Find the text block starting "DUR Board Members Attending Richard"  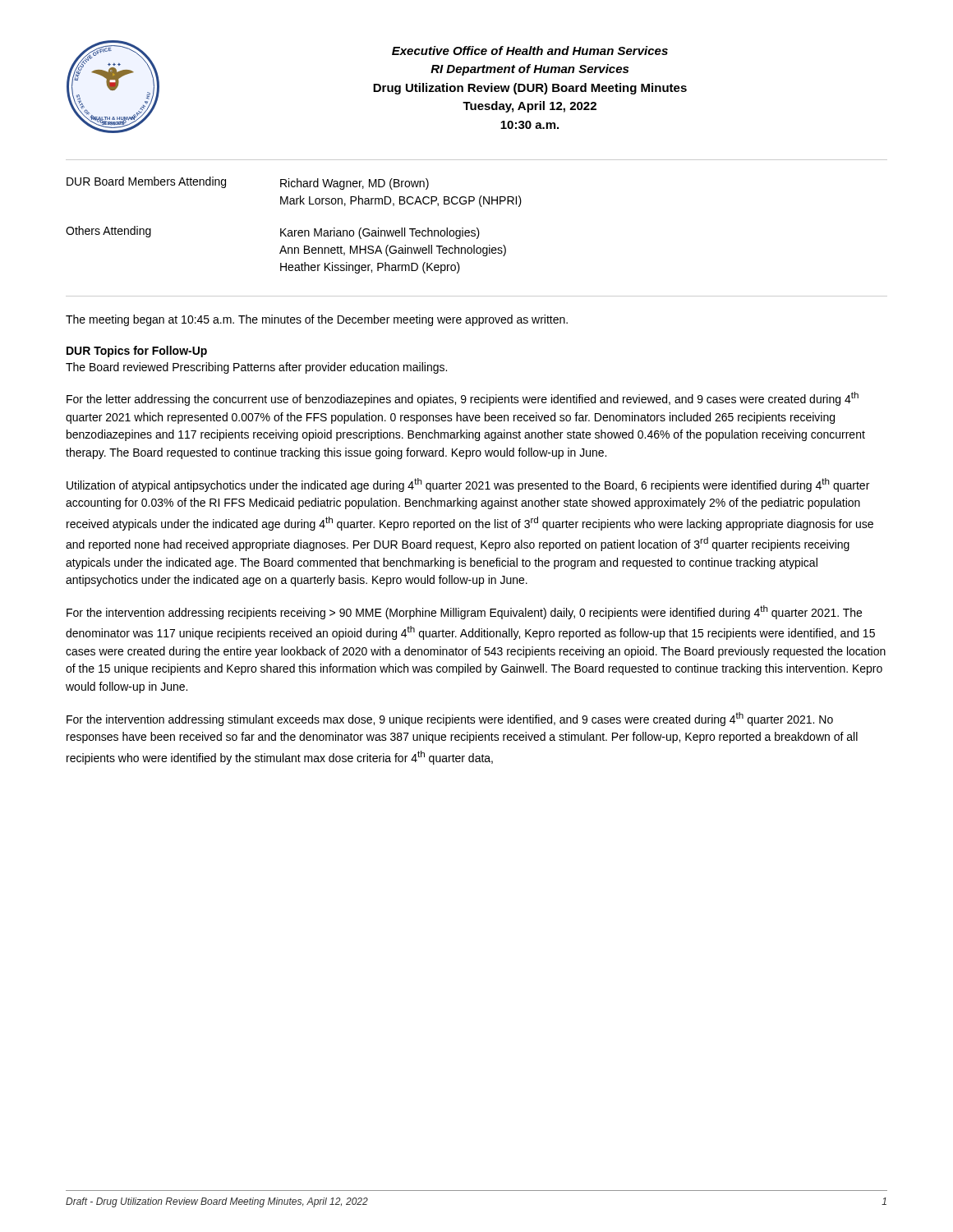click(476, 192)
